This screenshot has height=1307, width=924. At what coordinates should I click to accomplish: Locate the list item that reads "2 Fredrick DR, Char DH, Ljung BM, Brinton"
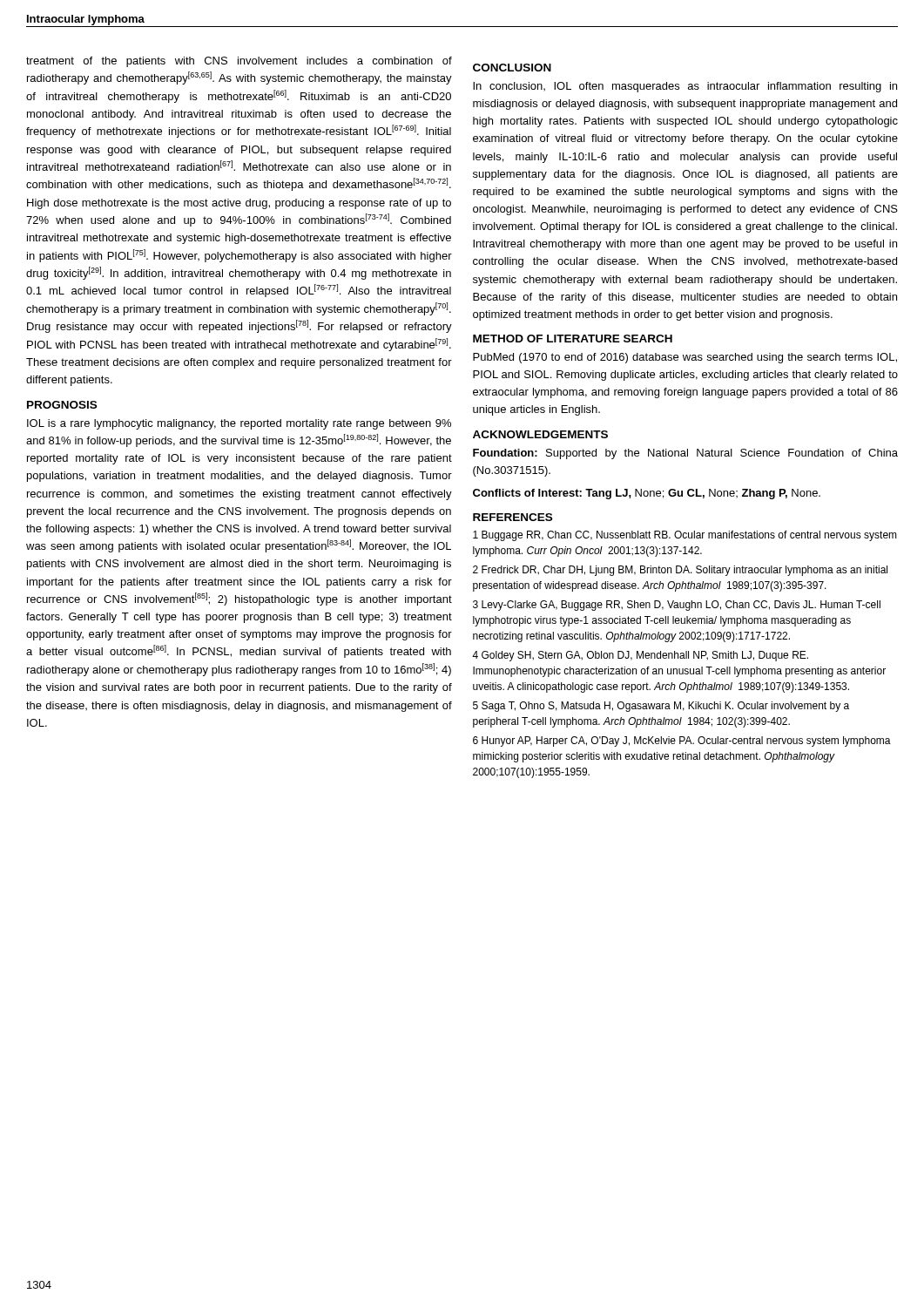[680, 578]
